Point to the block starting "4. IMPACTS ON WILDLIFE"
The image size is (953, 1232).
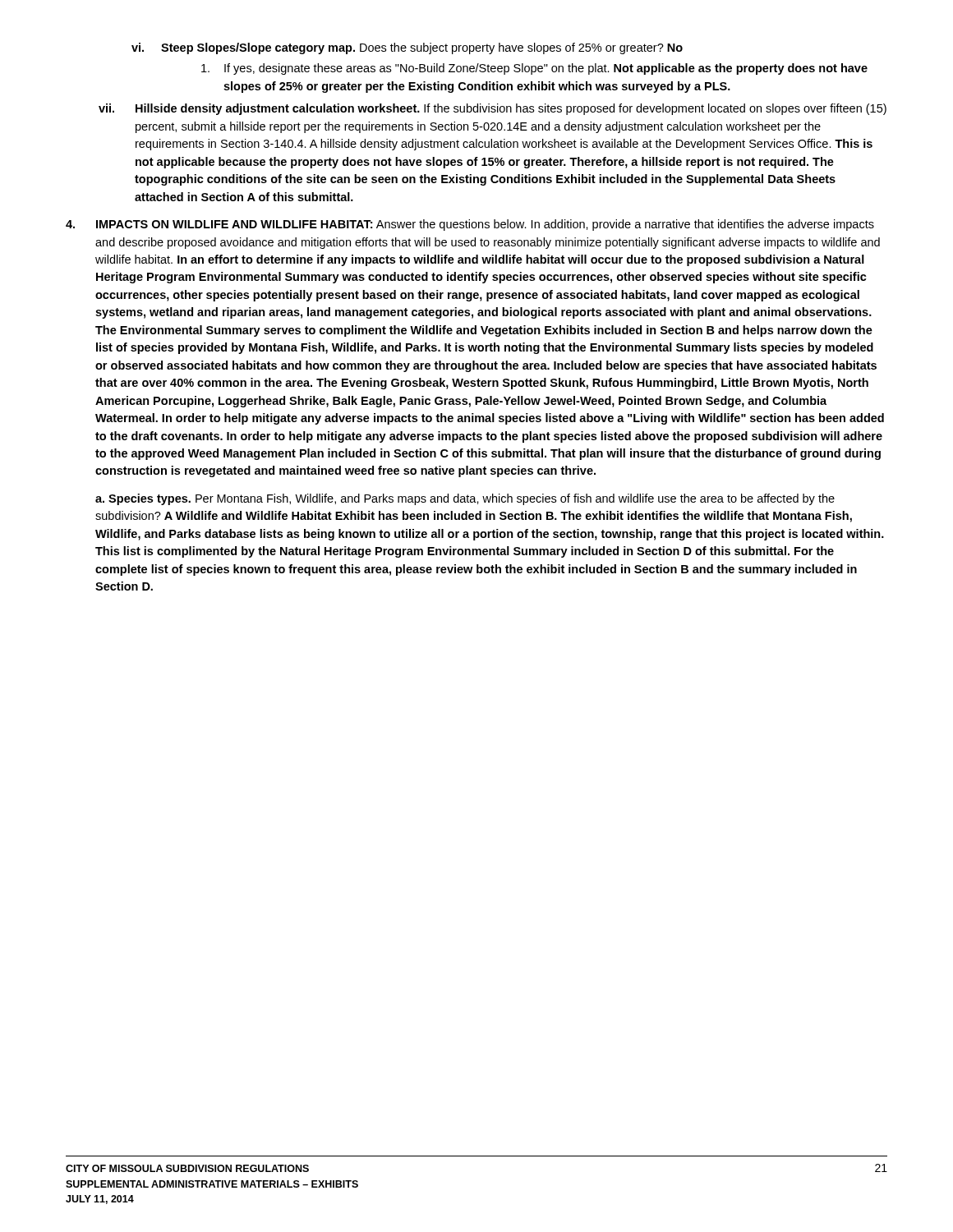476,348
